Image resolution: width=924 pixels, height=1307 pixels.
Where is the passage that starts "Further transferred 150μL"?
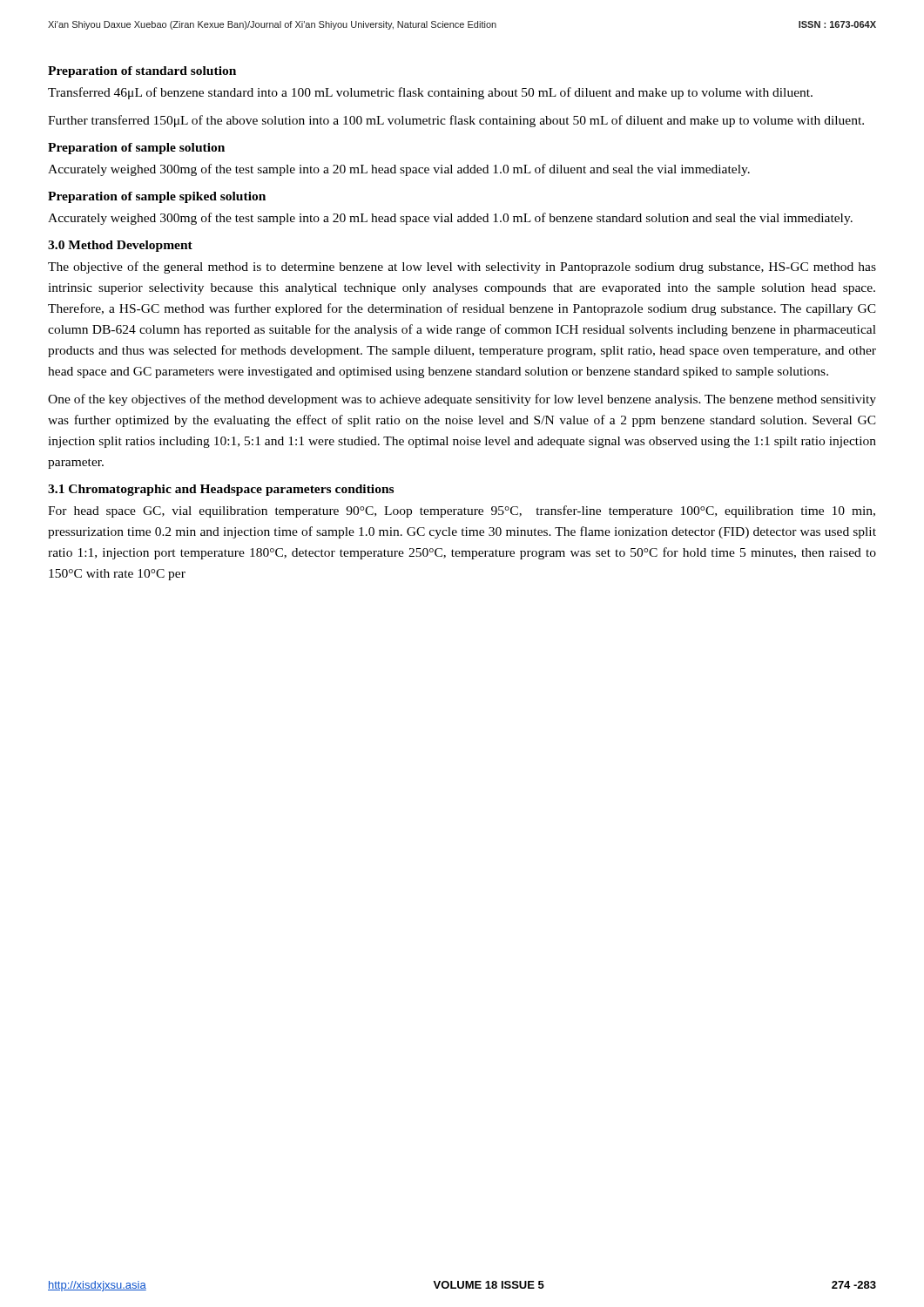tap(456, 120)
